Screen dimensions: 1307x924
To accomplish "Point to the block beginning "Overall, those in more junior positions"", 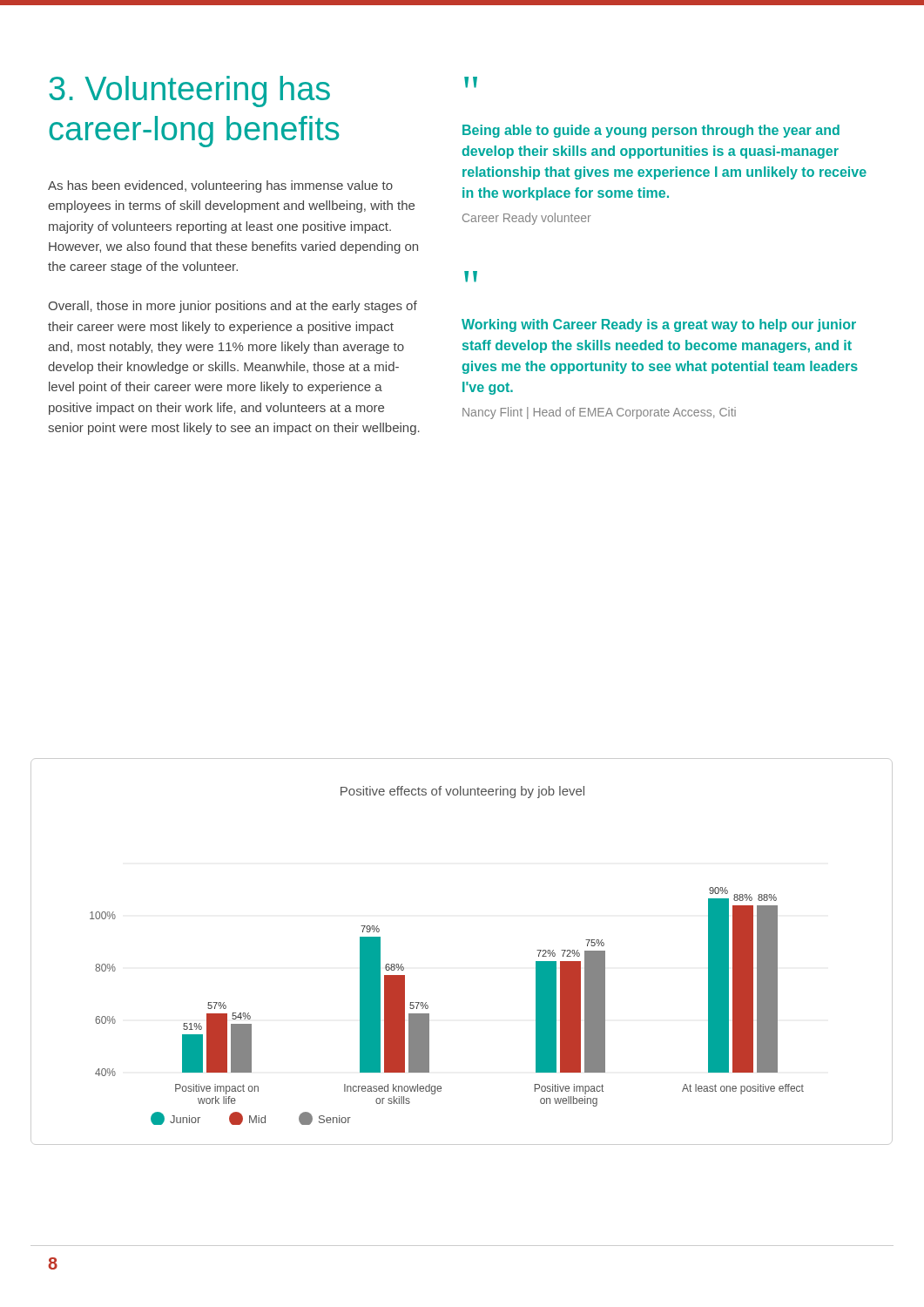I will coord(235,367).
